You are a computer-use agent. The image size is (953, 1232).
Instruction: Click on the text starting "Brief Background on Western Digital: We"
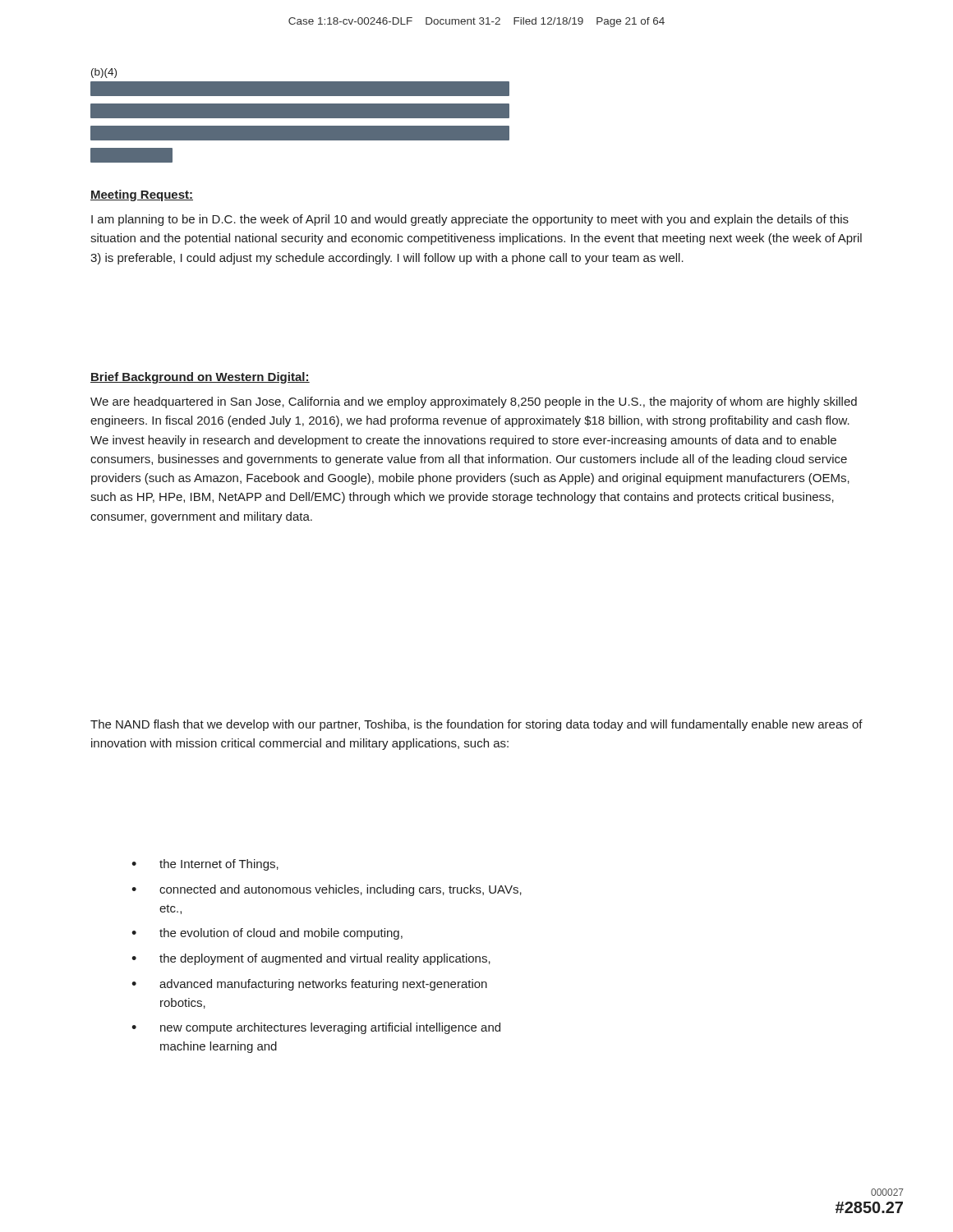(x=476, y=448)
